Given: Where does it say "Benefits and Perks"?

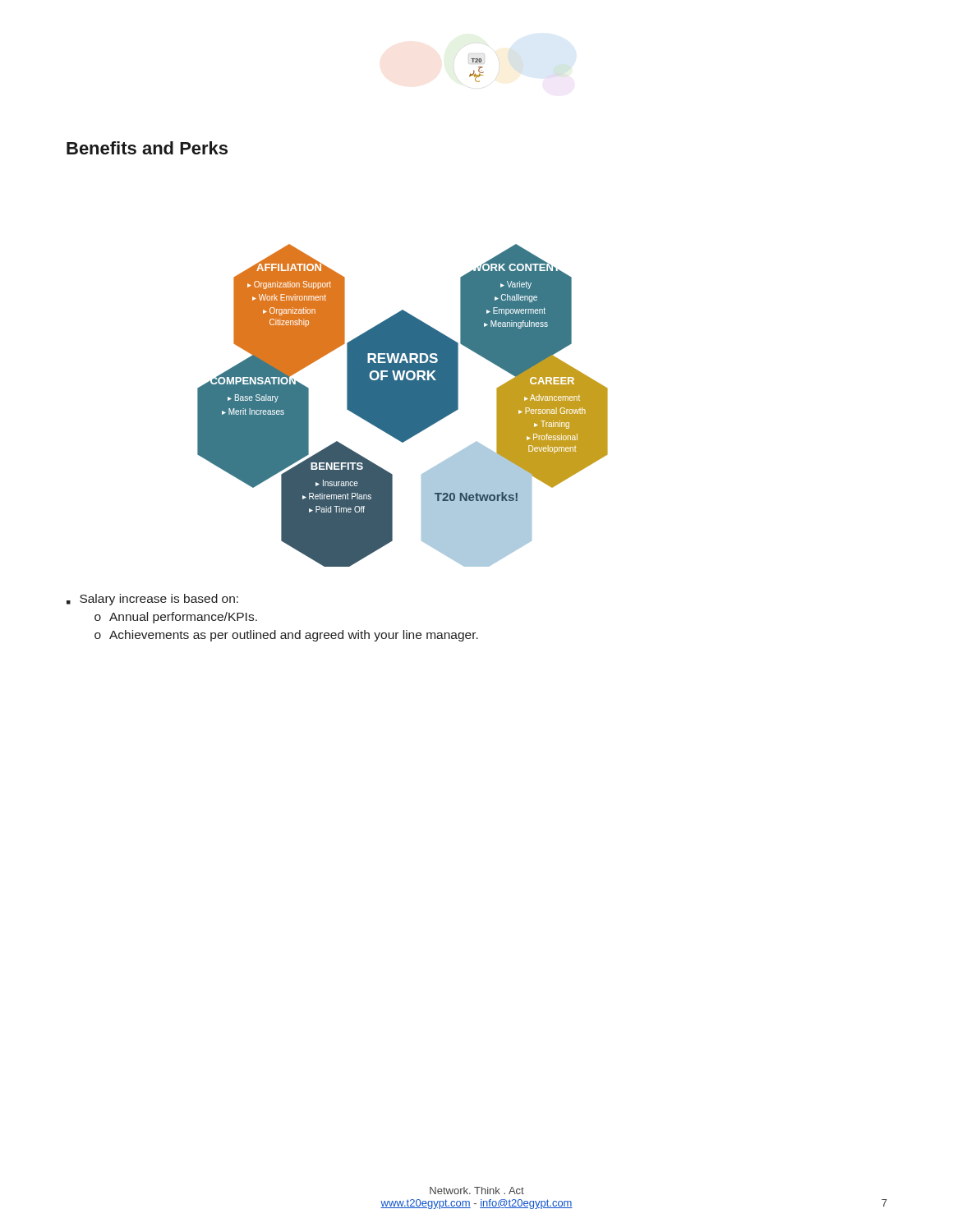Looking at the screenshot, I should (147, 148).
